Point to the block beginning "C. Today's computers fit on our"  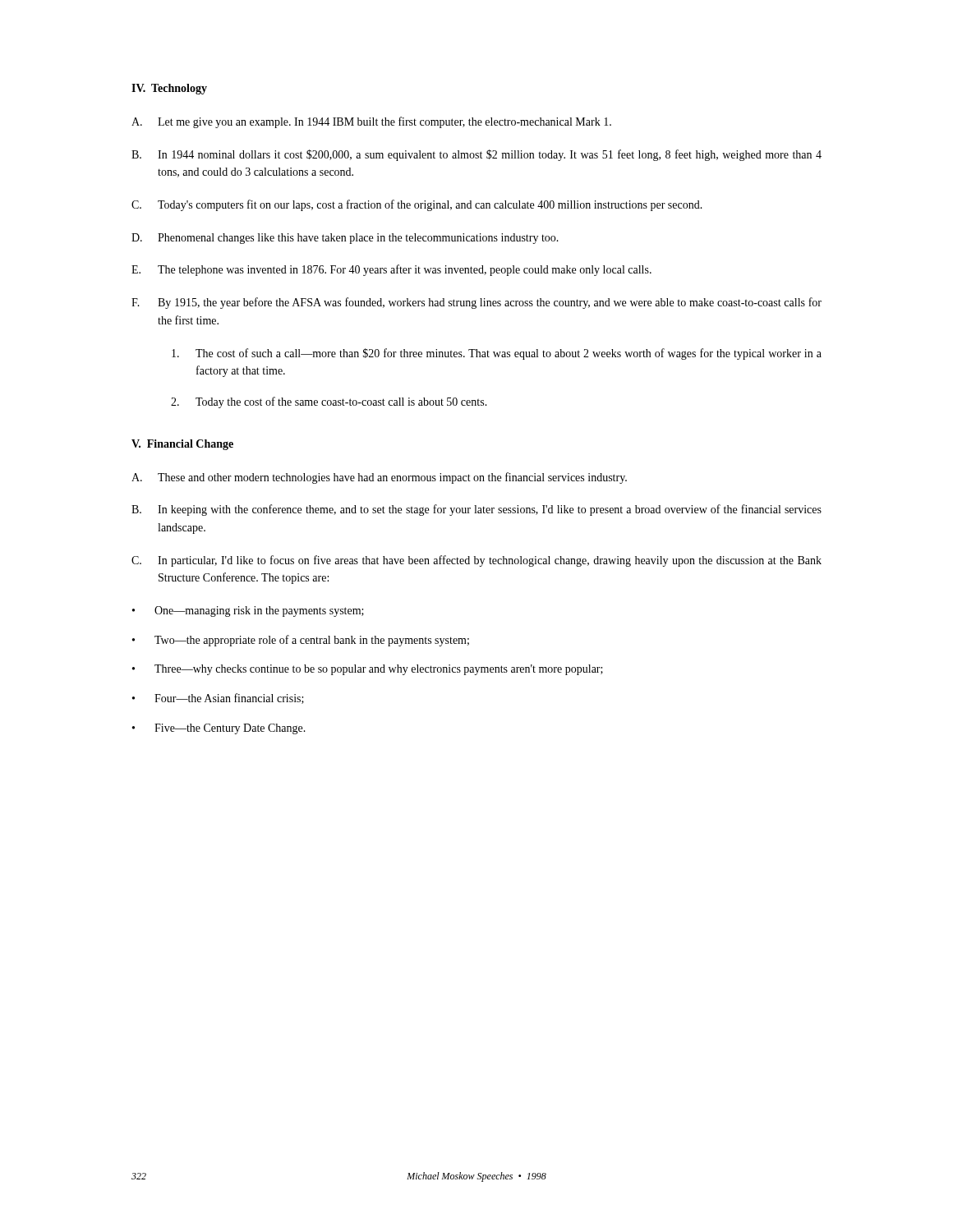(476, 205)
